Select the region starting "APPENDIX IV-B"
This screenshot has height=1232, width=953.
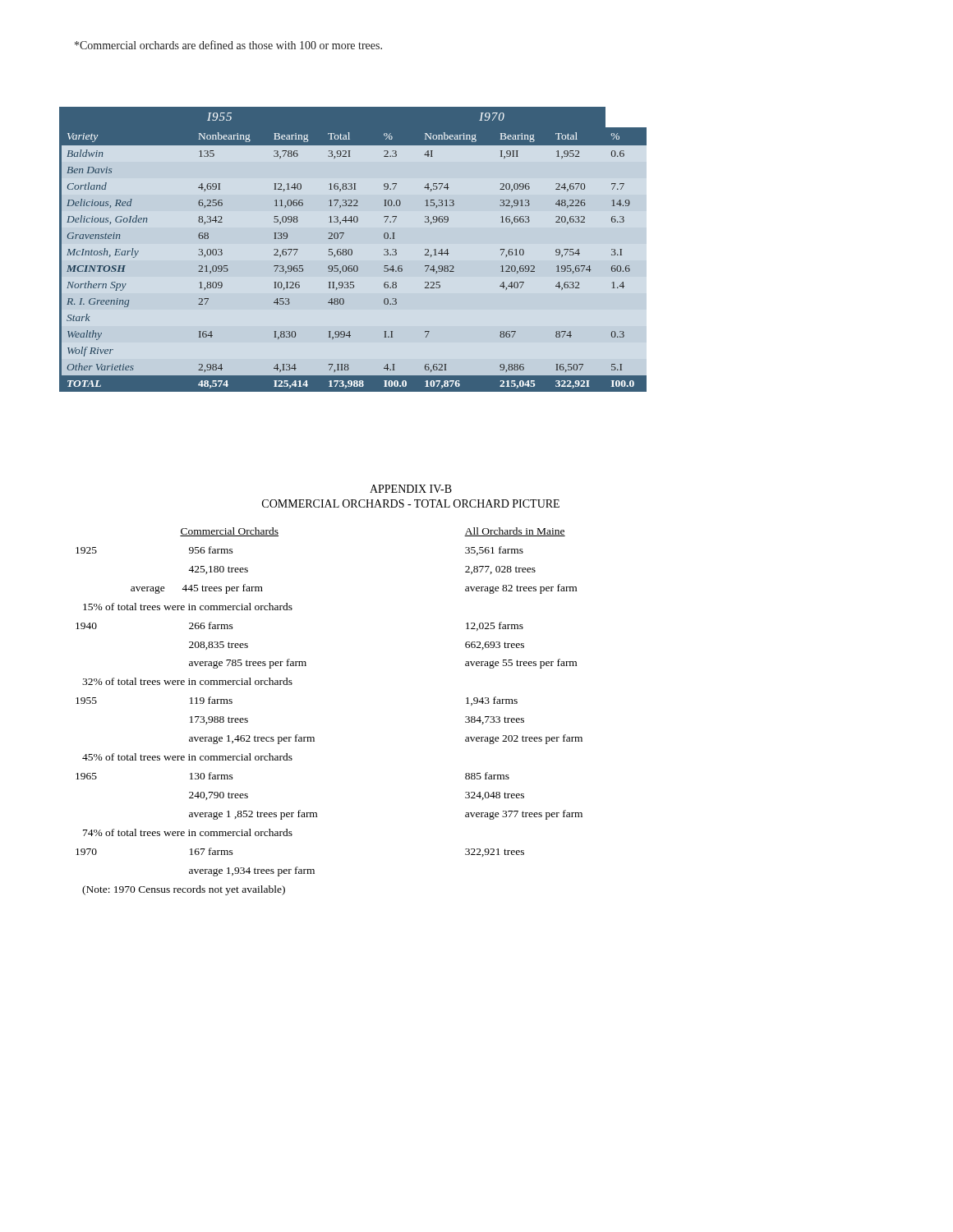tap(411, 489)
